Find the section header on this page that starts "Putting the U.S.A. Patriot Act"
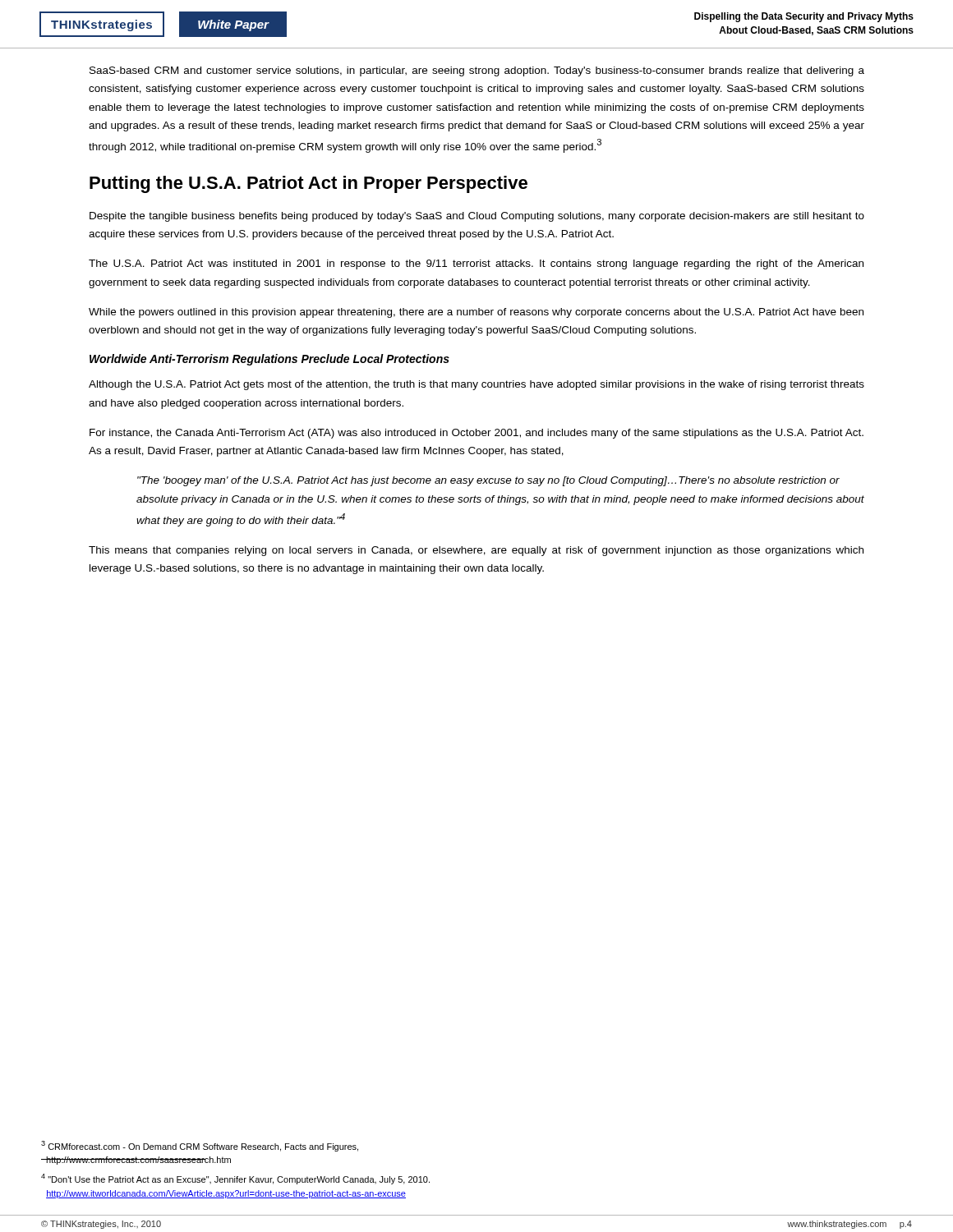This screenshot has width=953, height=1232. click(308, 183)
